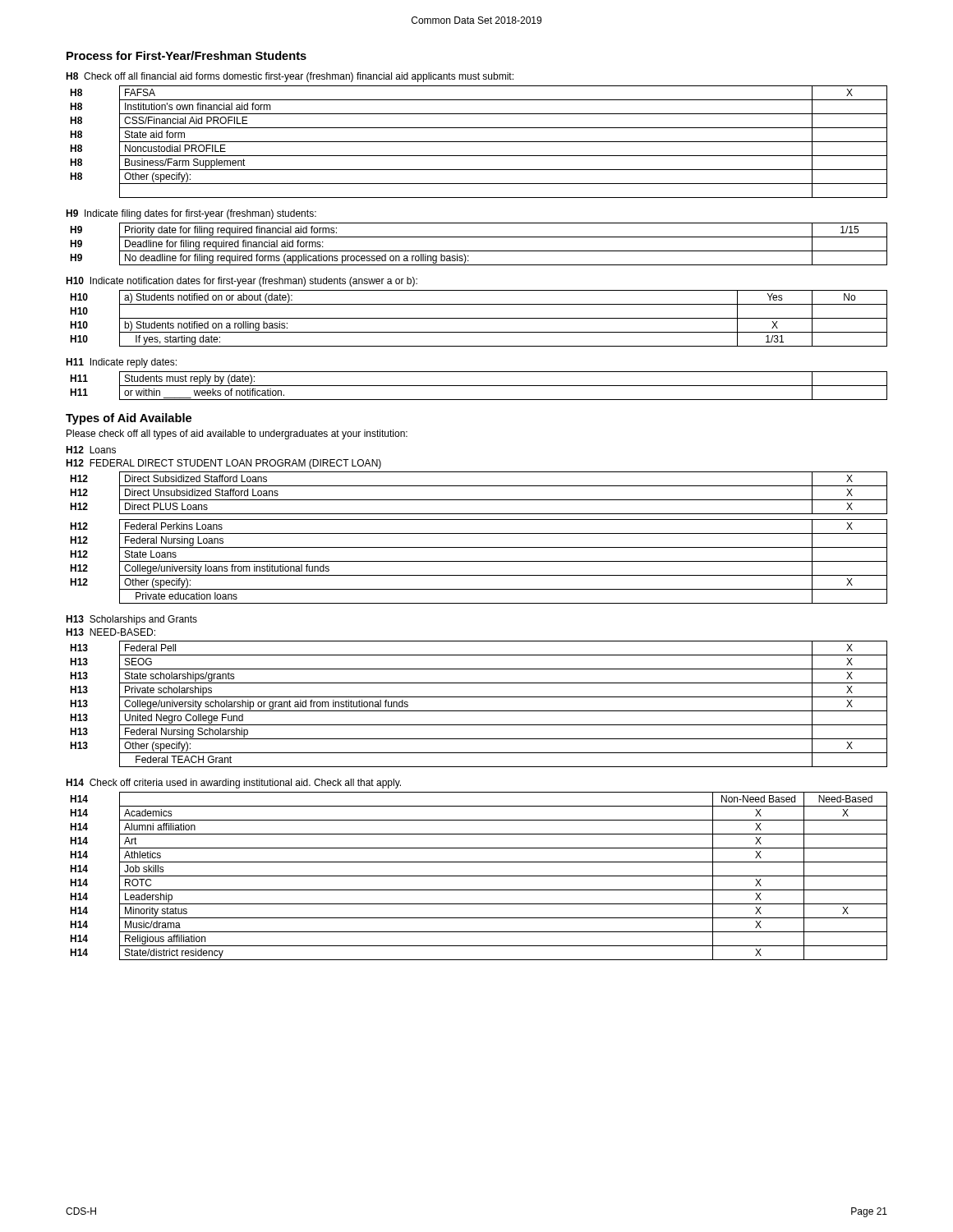
Task: Point to the text block starting "H9 Indicate filing dates for"
Action: [191, 214]
